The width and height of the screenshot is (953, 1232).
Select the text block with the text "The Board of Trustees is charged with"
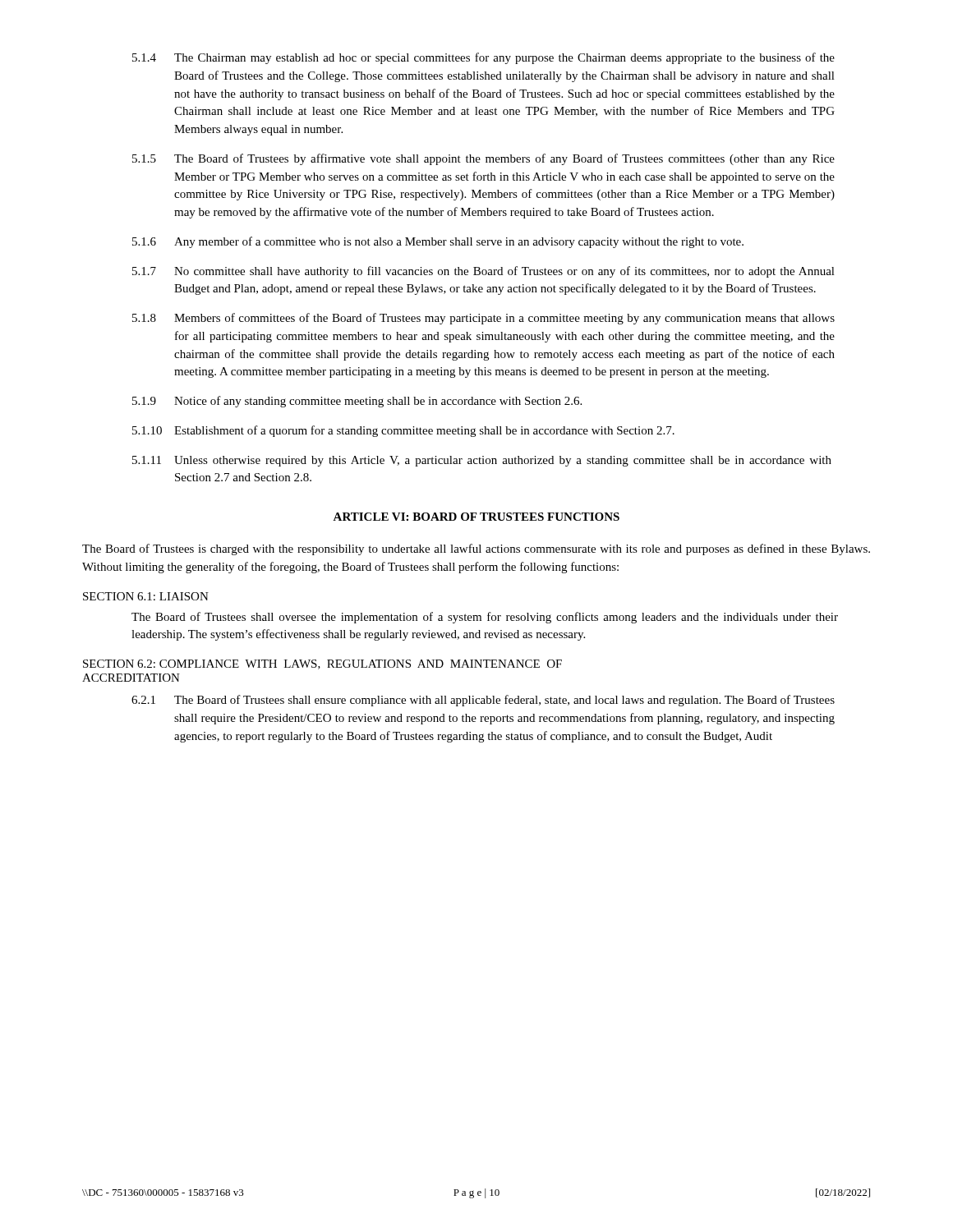point(476,558)
